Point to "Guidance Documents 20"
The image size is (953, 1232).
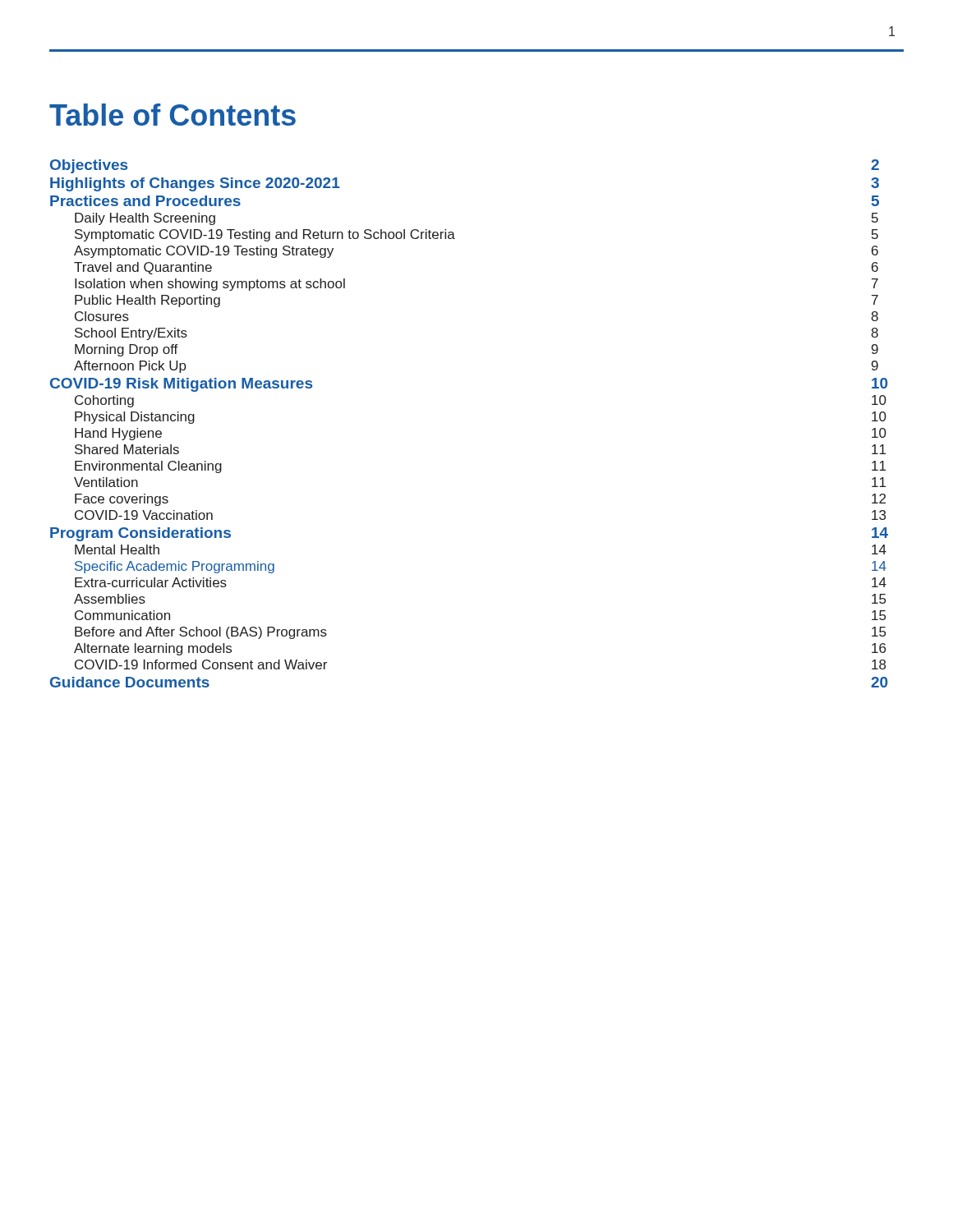point(133,680)
